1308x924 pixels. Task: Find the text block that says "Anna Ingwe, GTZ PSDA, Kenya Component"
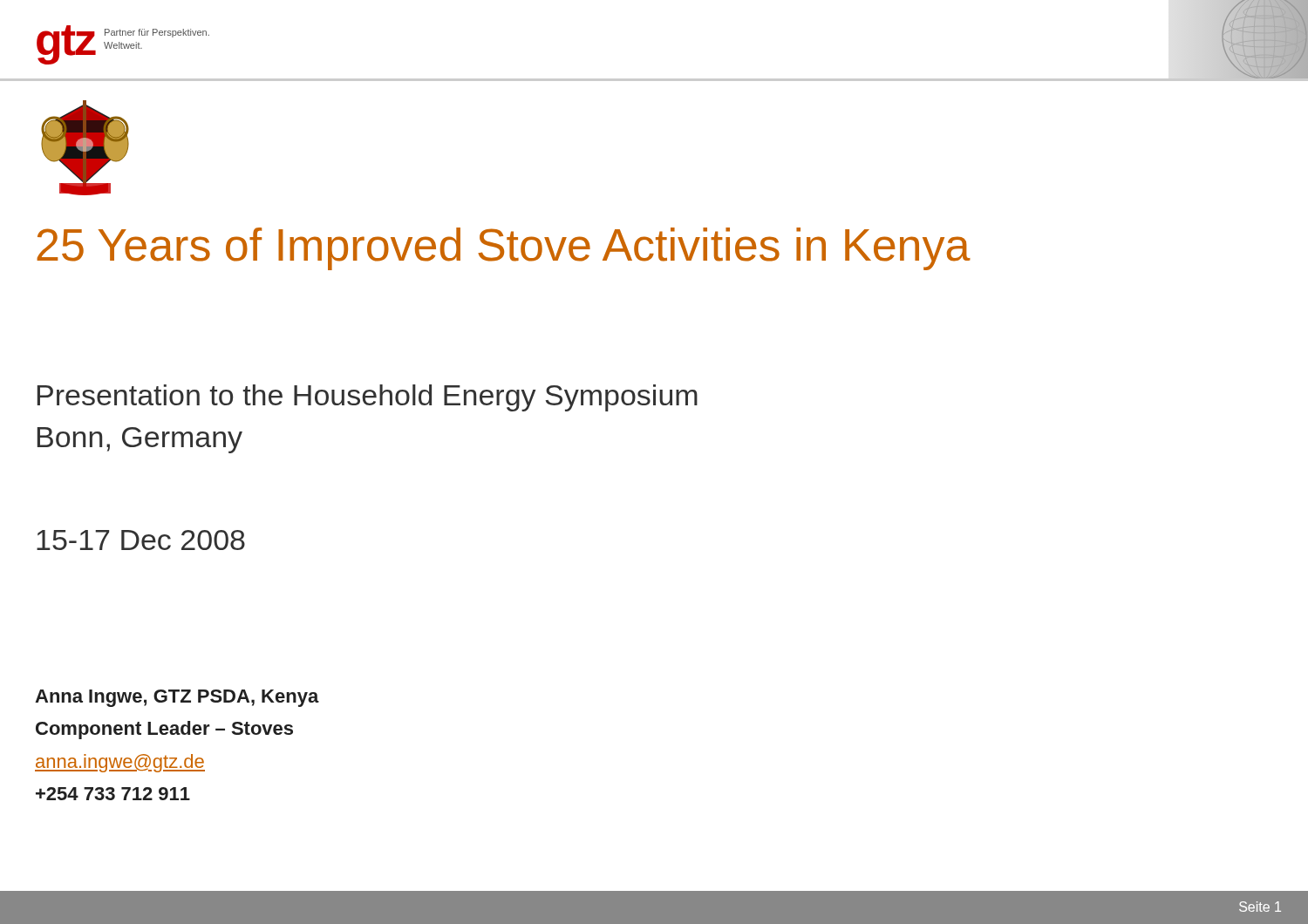tap(177, 745)
